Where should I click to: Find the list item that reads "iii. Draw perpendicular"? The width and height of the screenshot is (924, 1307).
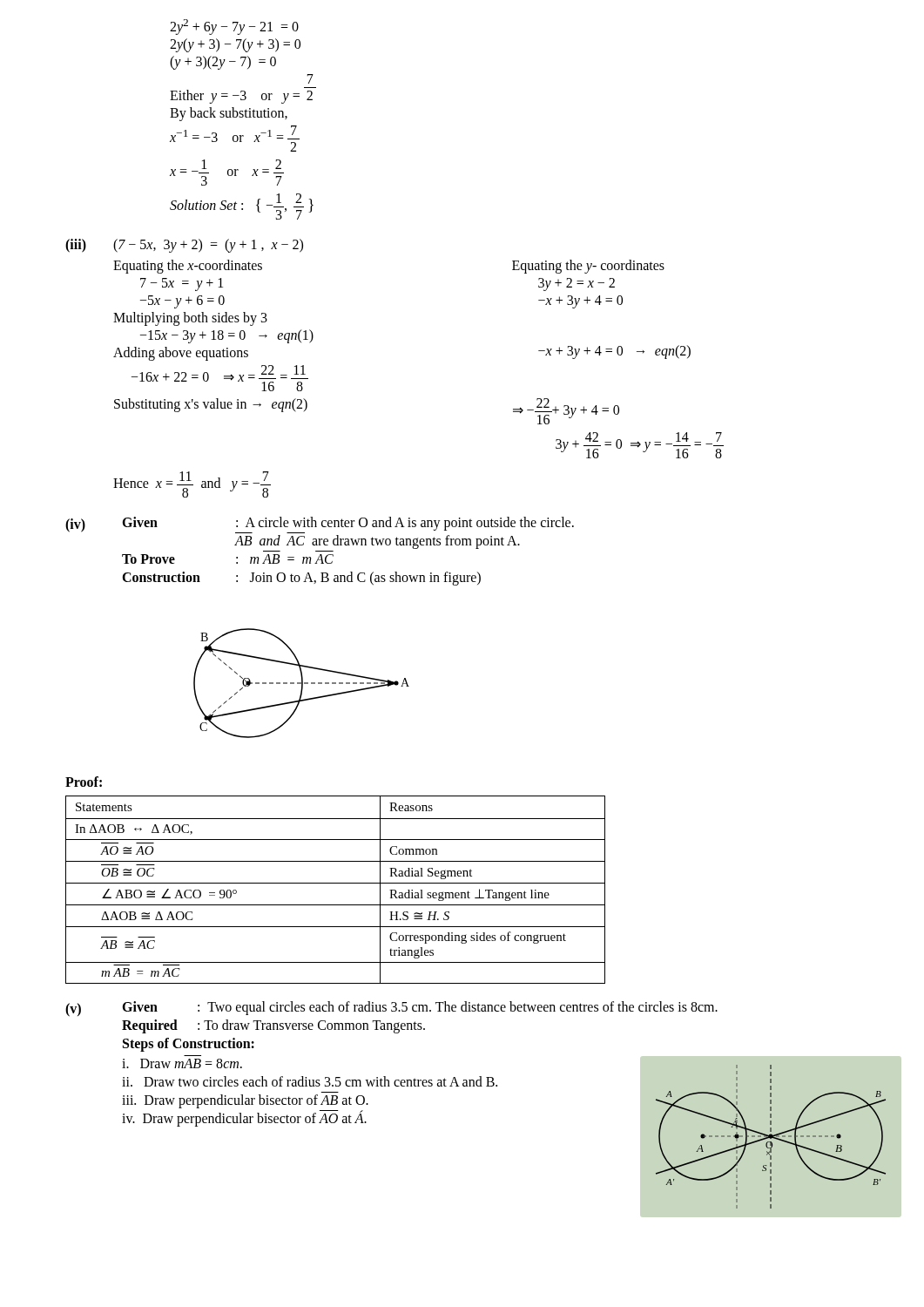click(x=245, y=1100)
